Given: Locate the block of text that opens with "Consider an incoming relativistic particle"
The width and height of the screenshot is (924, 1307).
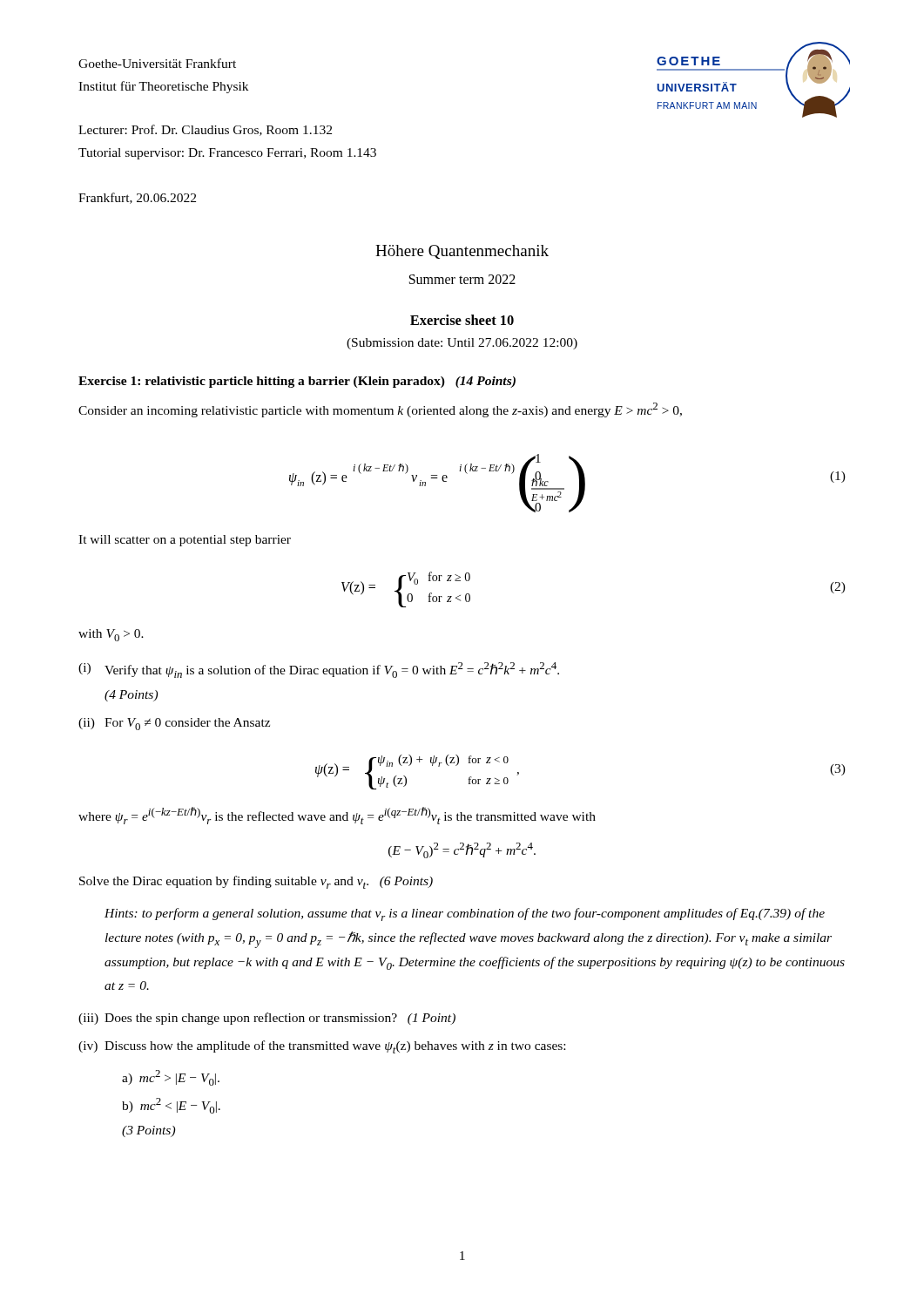Looking at the screenshot, I should 381,408.
